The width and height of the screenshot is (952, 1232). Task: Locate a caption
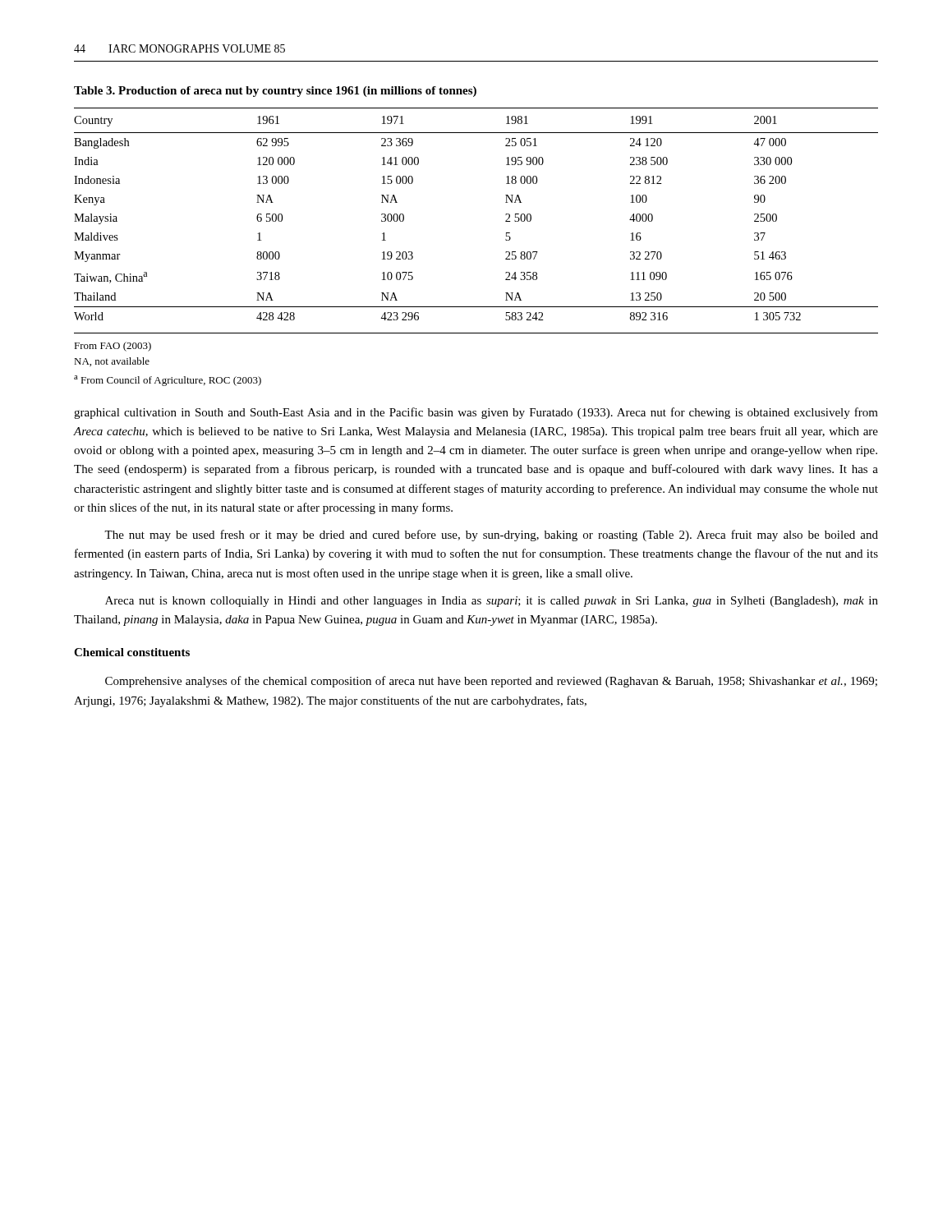(275, 90)
